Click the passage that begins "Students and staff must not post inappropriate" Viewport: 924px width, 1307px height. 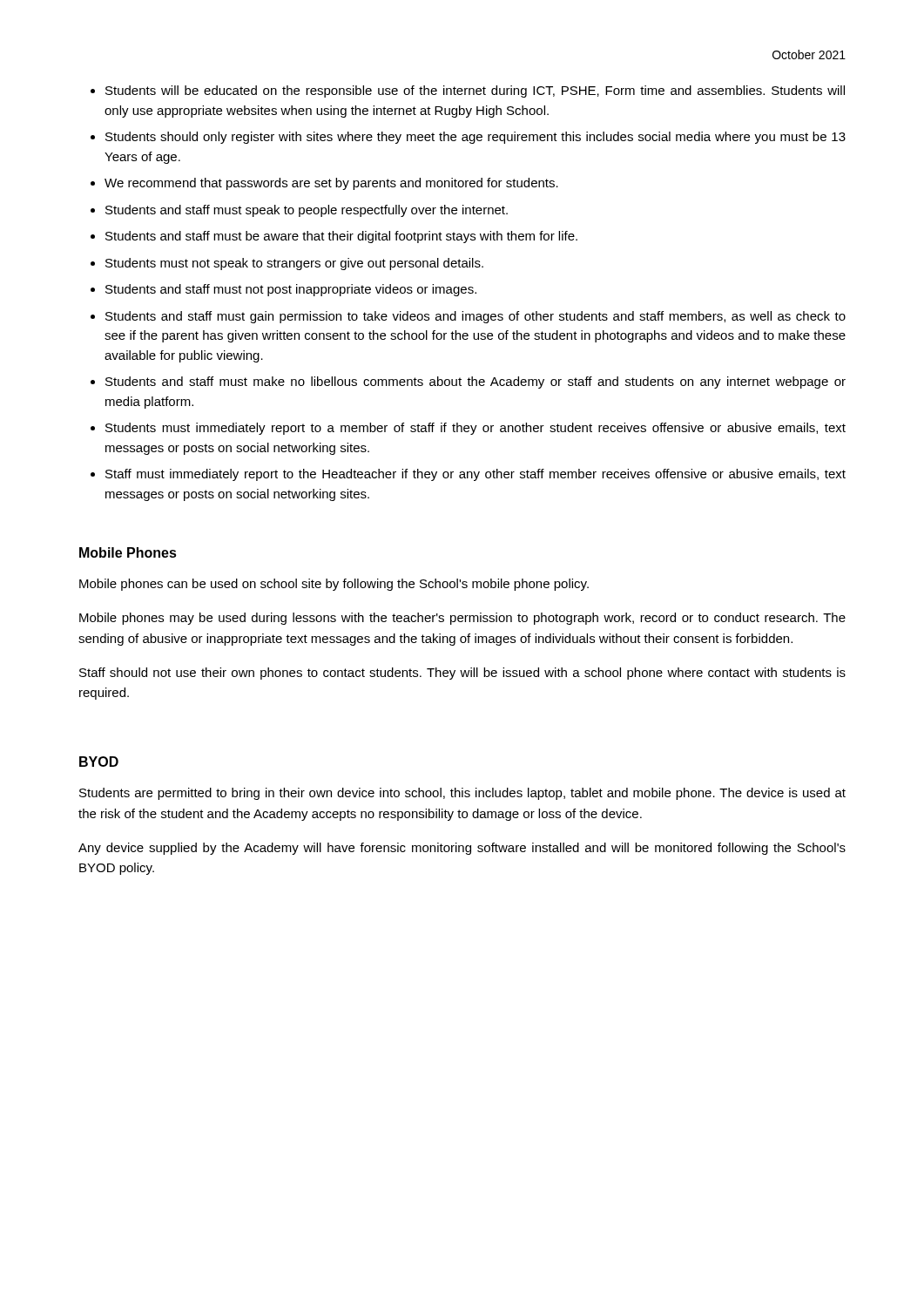click(x=291, y=289)
